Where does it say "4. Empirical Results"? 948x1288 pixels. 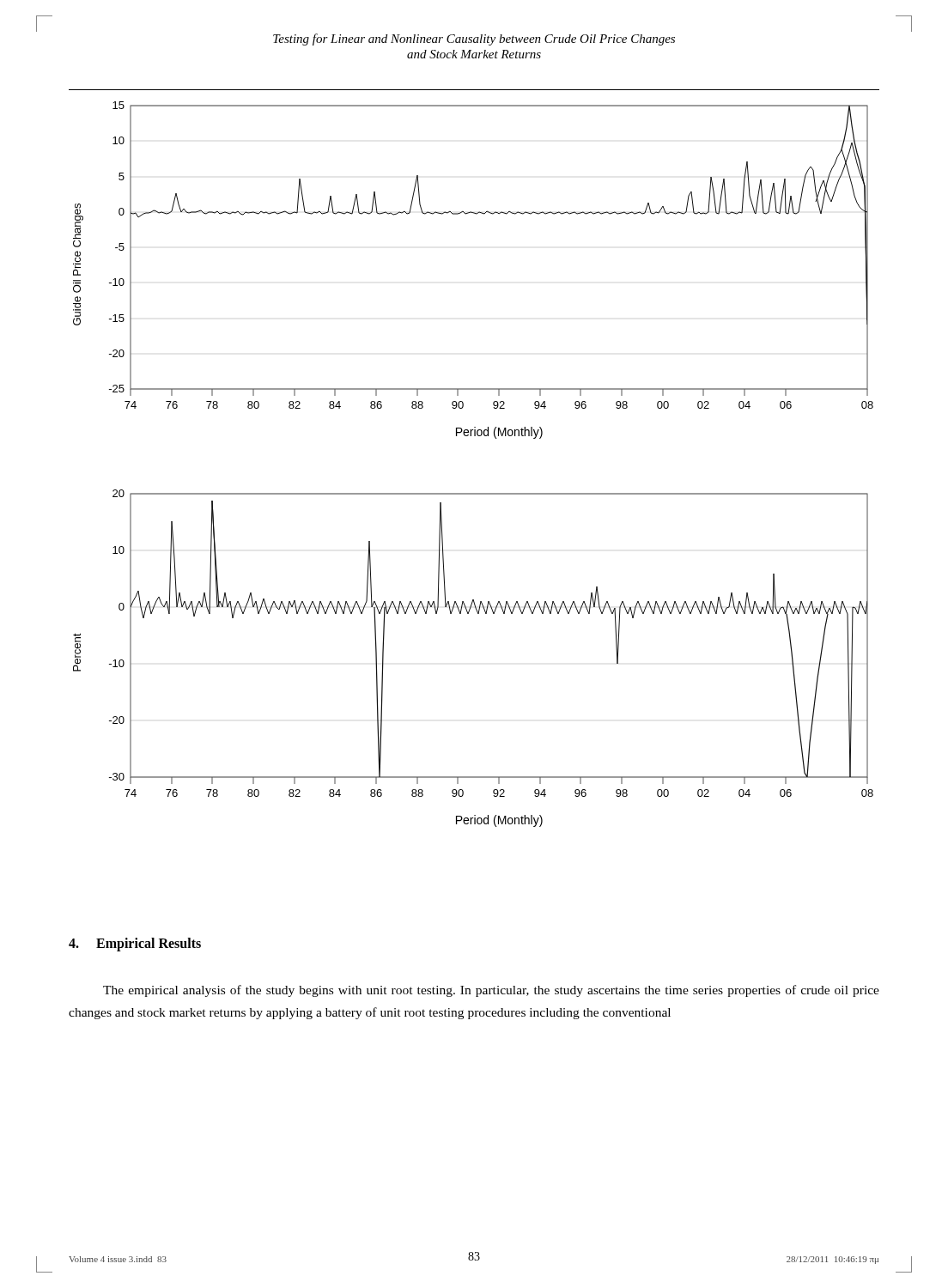pyautogui.click(x=135, y=943)
